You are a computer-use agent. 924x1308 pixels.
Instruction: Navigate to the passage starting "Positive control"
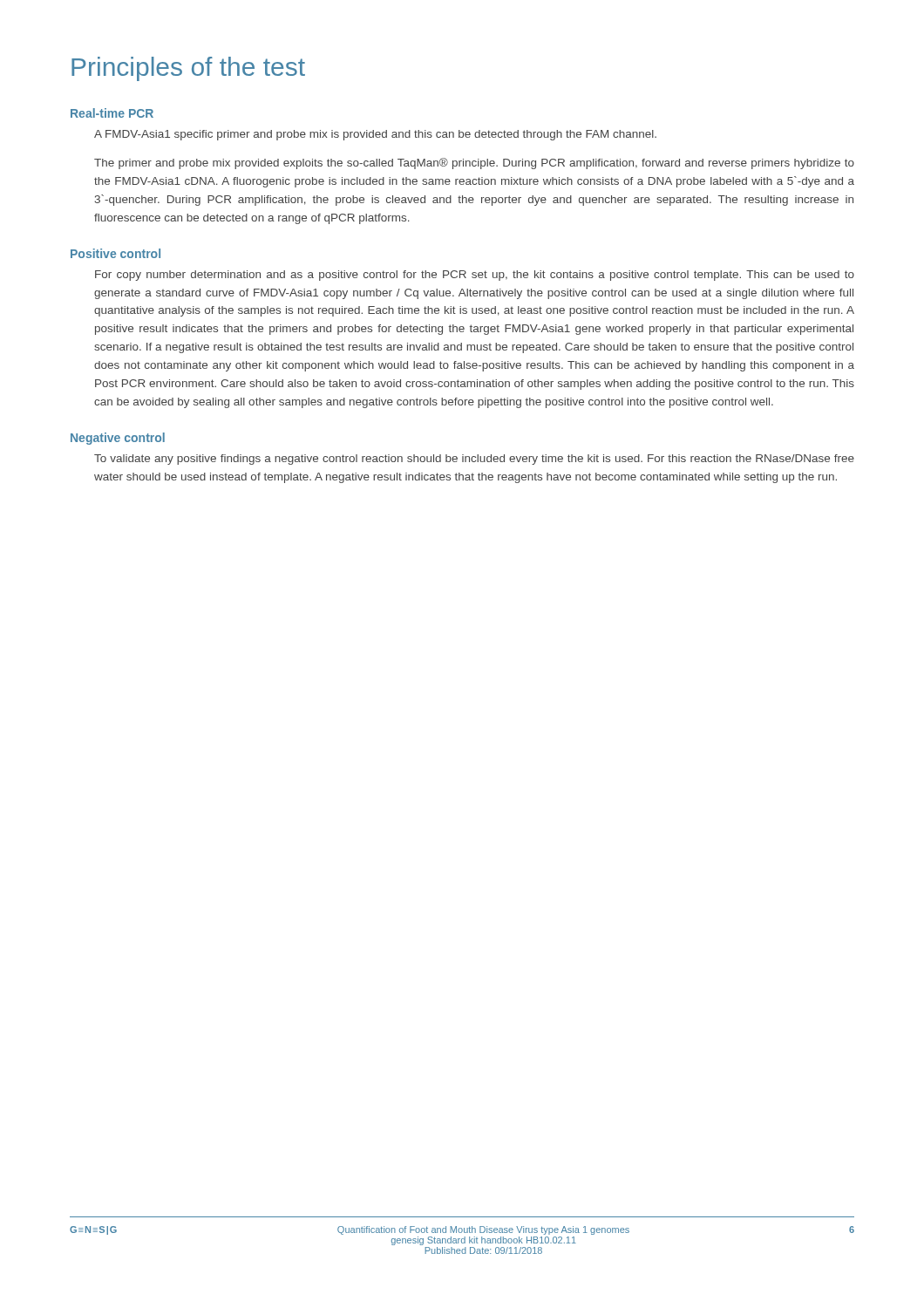click(116, 253)
